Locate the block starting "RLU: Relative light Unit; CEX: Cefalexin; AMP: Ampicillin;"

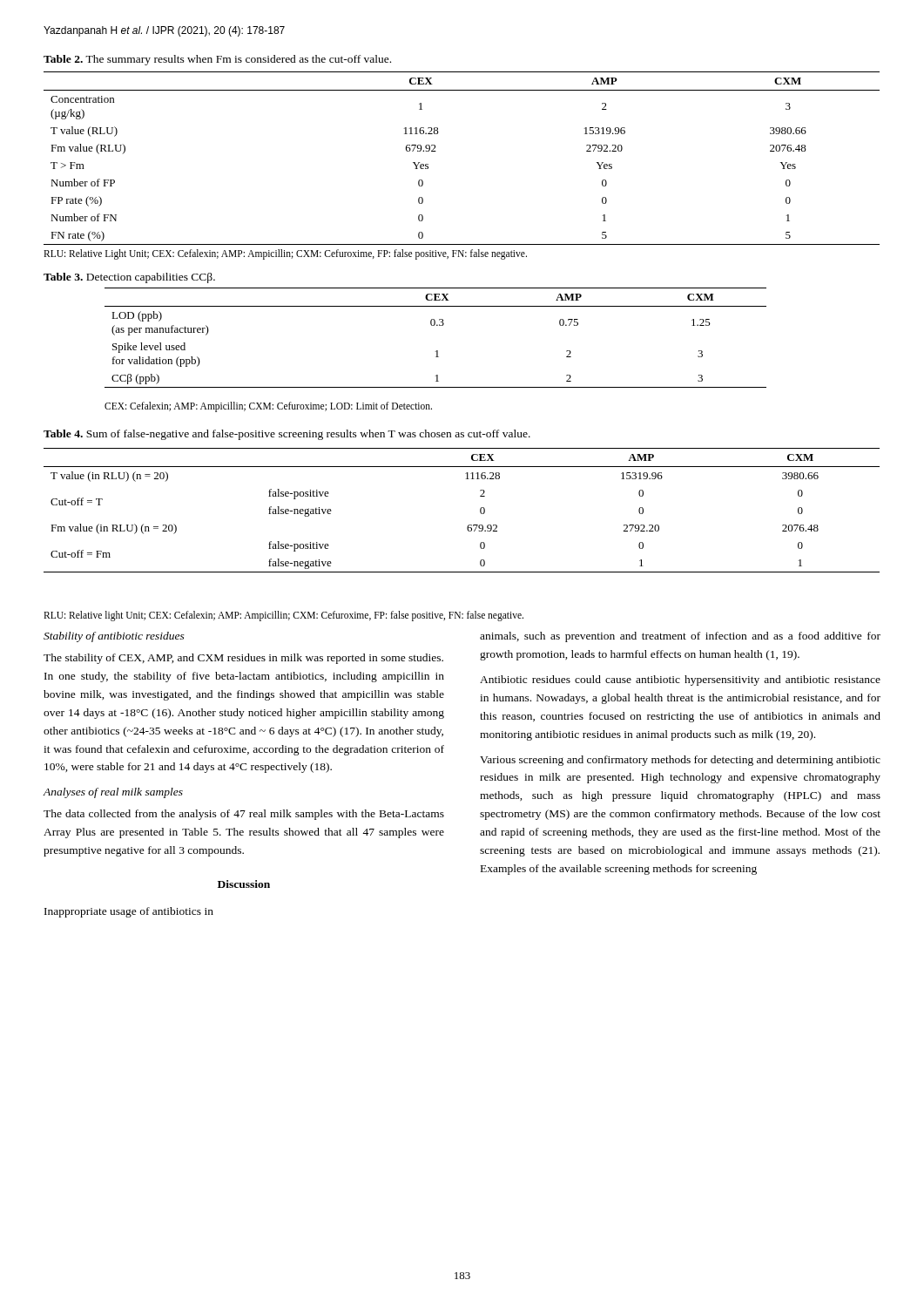pos(284,615)
